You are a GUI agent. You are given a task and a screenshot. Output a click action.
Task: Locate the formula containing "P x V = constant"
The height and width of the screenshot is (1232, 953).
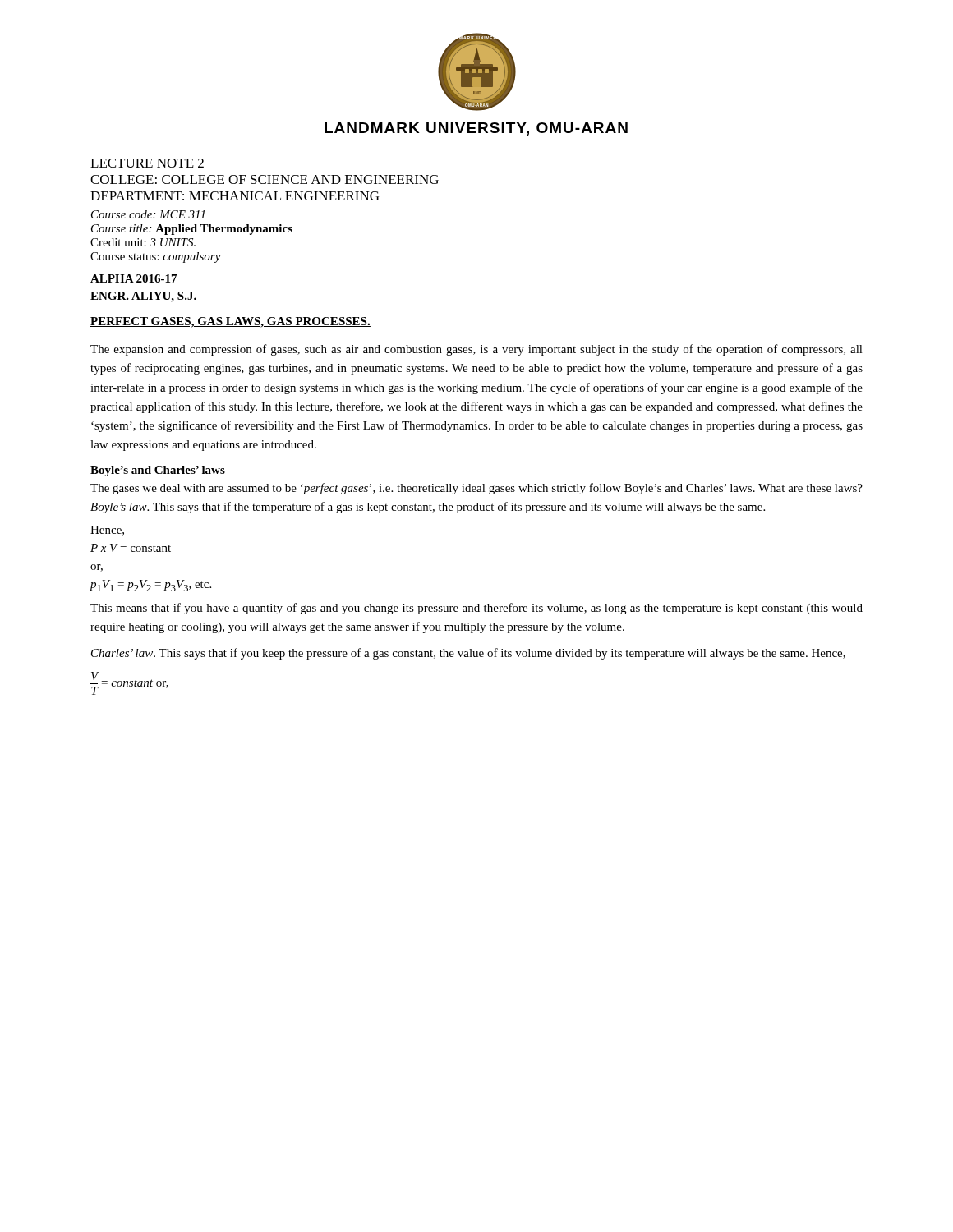[131, 548]
